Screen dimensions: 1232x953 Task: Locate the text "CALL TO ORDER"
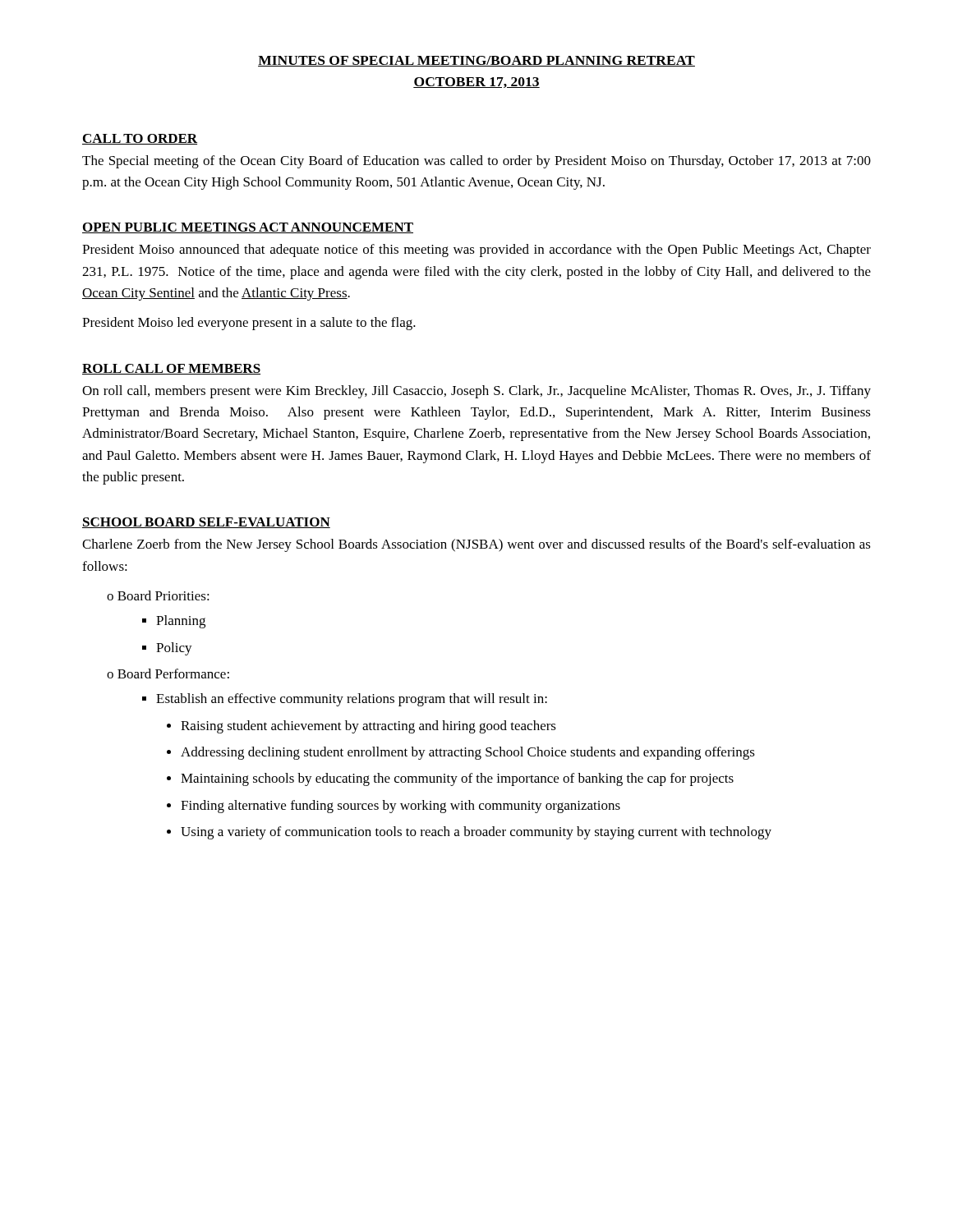[x=140, y=138]
